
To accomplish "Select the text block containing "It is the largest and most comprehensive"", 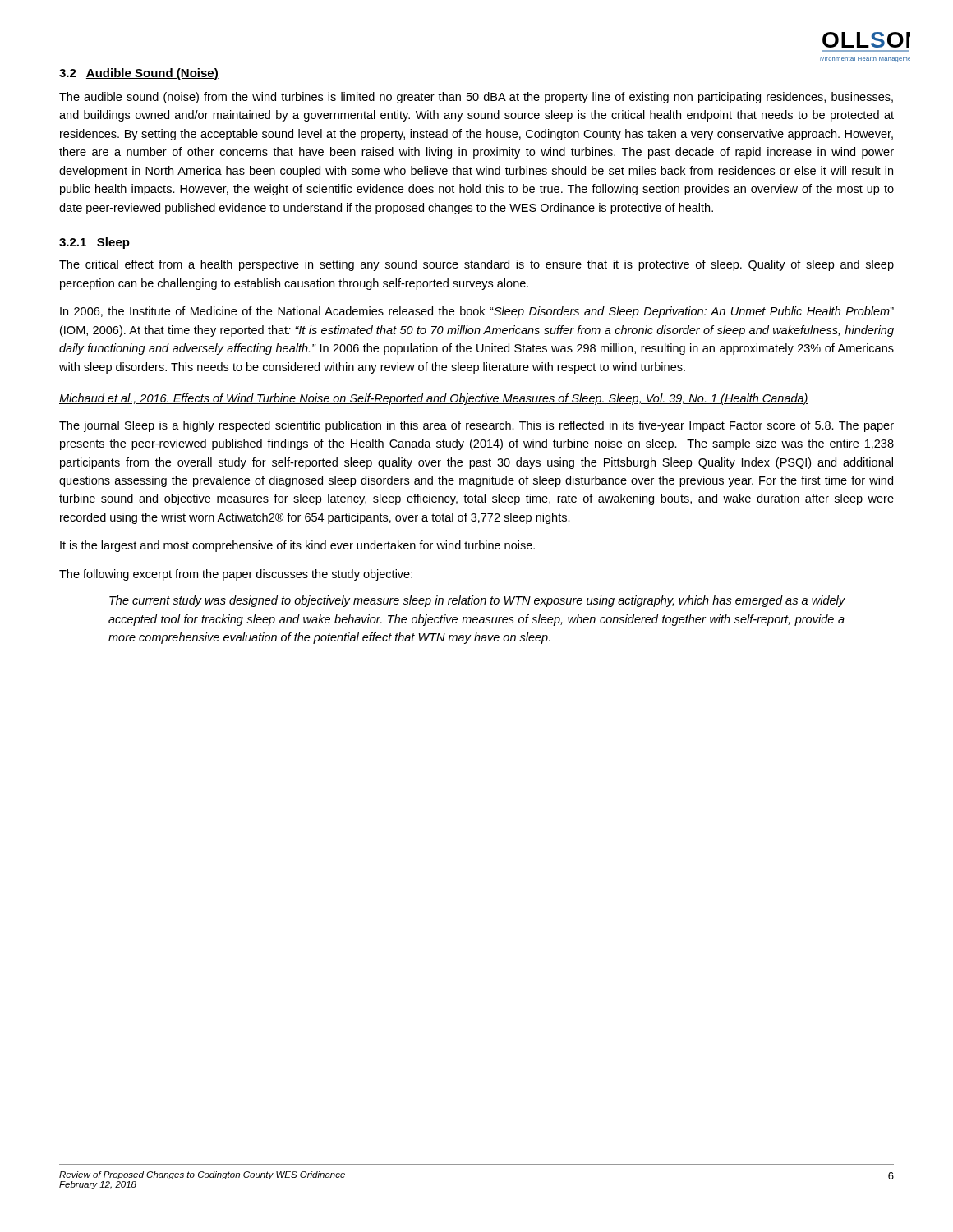I will (298, 546).
